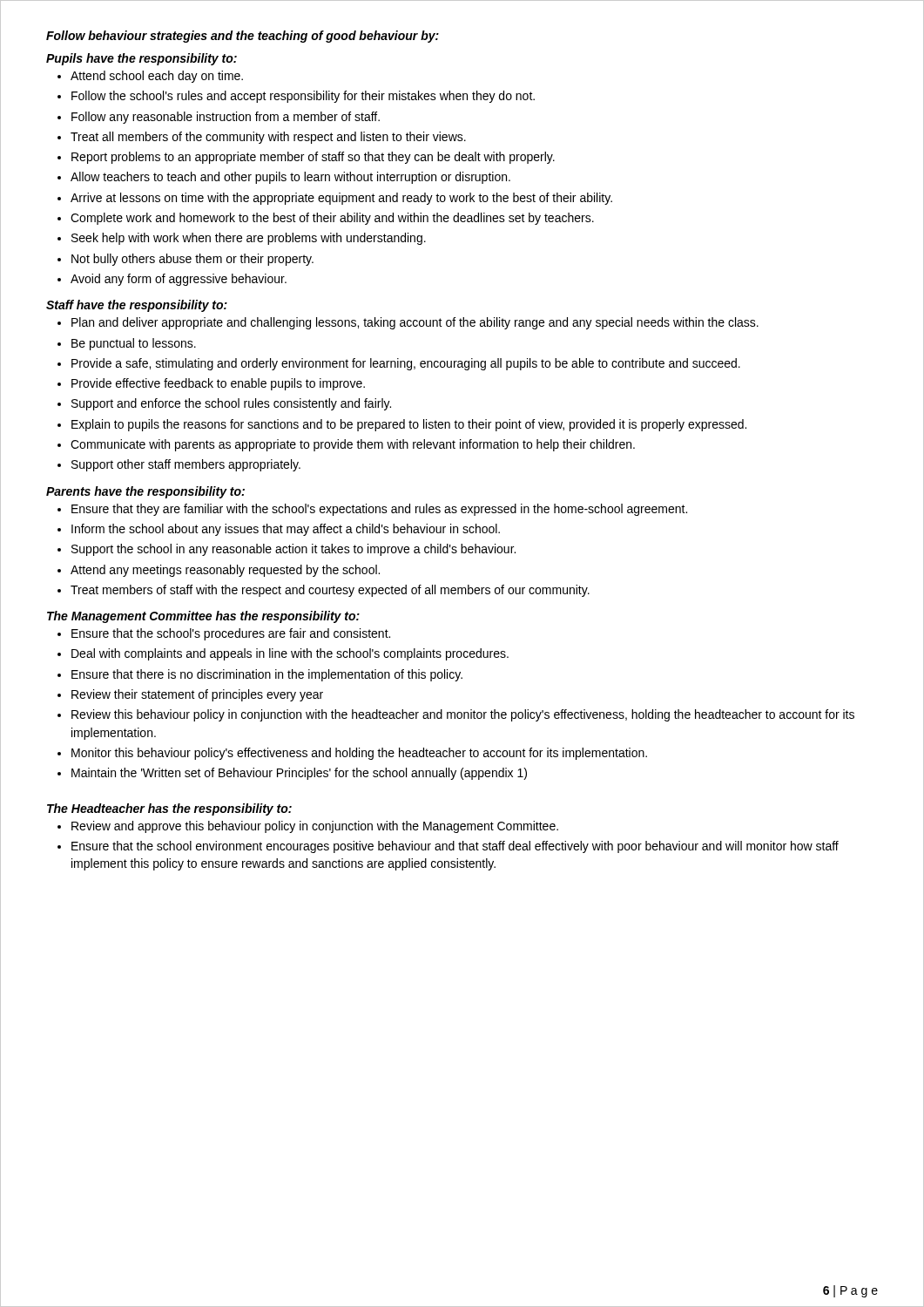This screenshot has height=1307, width=924.
Task: Point to the block beginning "Ensure that they are familiar with the school's"
Action: 379,509
